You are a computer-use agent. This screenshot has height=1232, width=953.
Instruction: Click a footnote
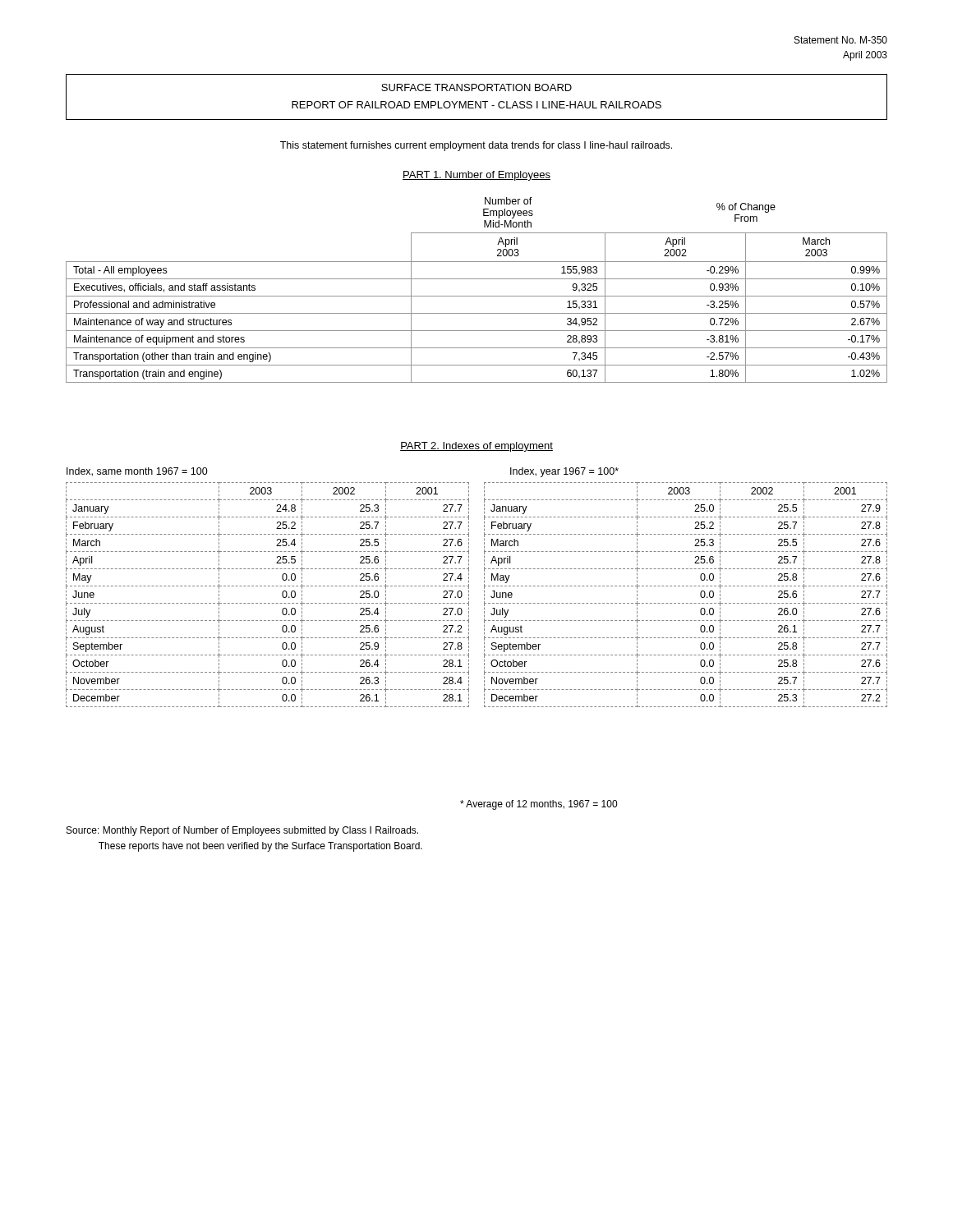point(539,804)
